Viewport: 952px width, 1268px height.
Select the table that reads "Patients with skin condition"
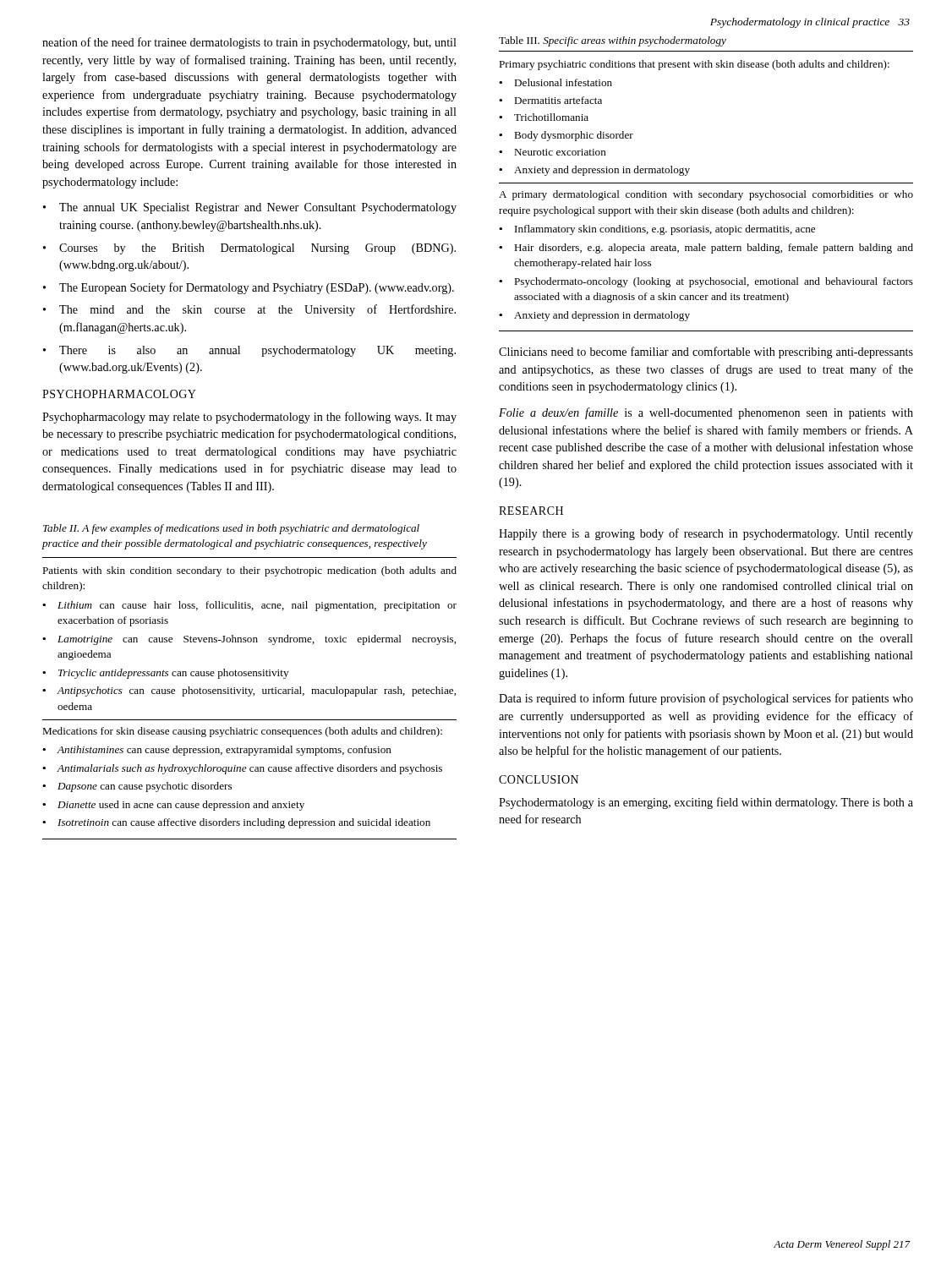(249, 698)
